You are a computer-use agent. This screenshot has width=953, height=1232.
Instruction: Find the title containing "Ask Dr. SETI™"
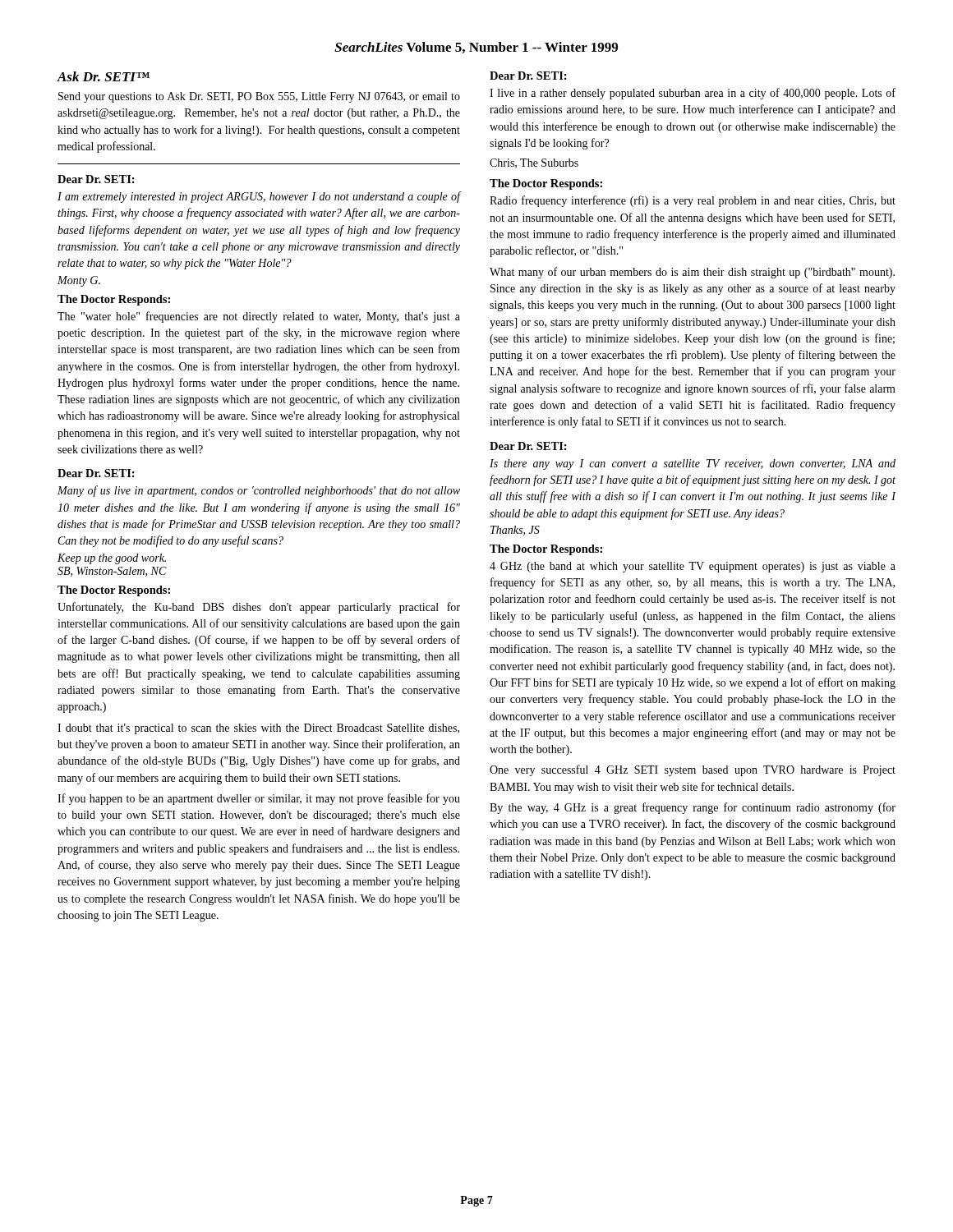pos(103,77)
